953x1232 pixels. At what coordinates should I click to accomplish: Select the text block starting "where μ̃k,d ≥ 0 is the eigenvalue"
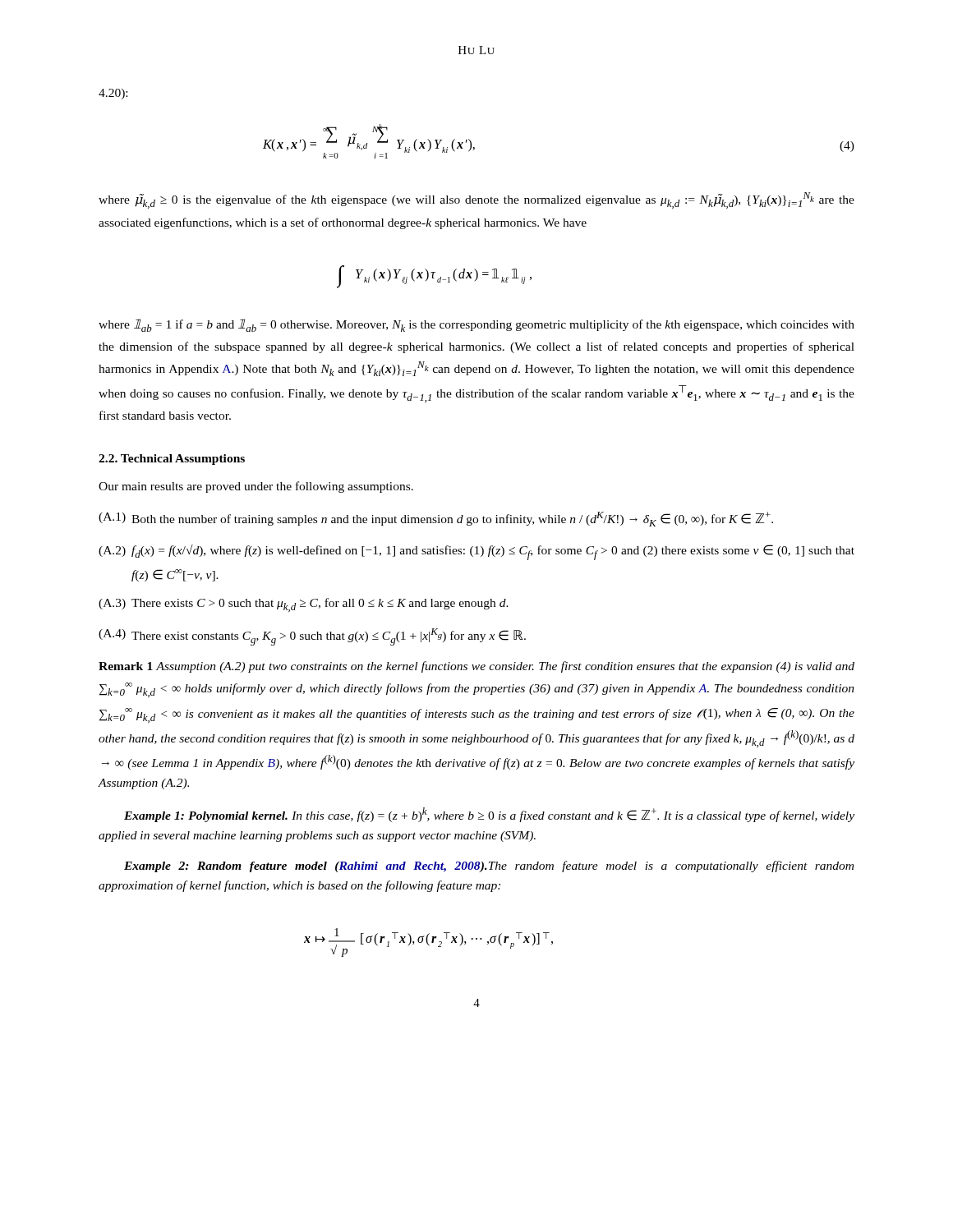coord(476,209)
